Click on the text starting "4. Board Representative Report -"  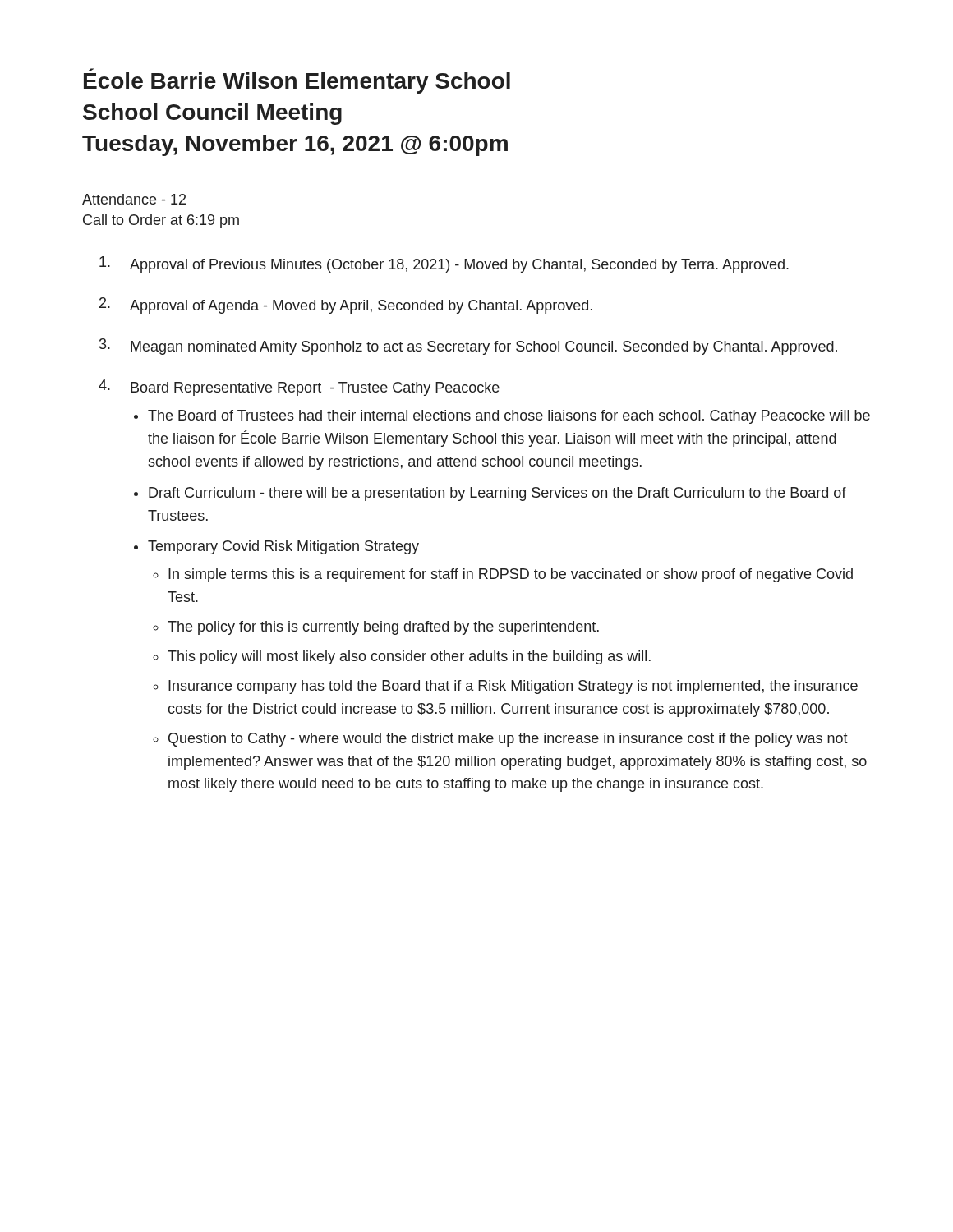299,388
